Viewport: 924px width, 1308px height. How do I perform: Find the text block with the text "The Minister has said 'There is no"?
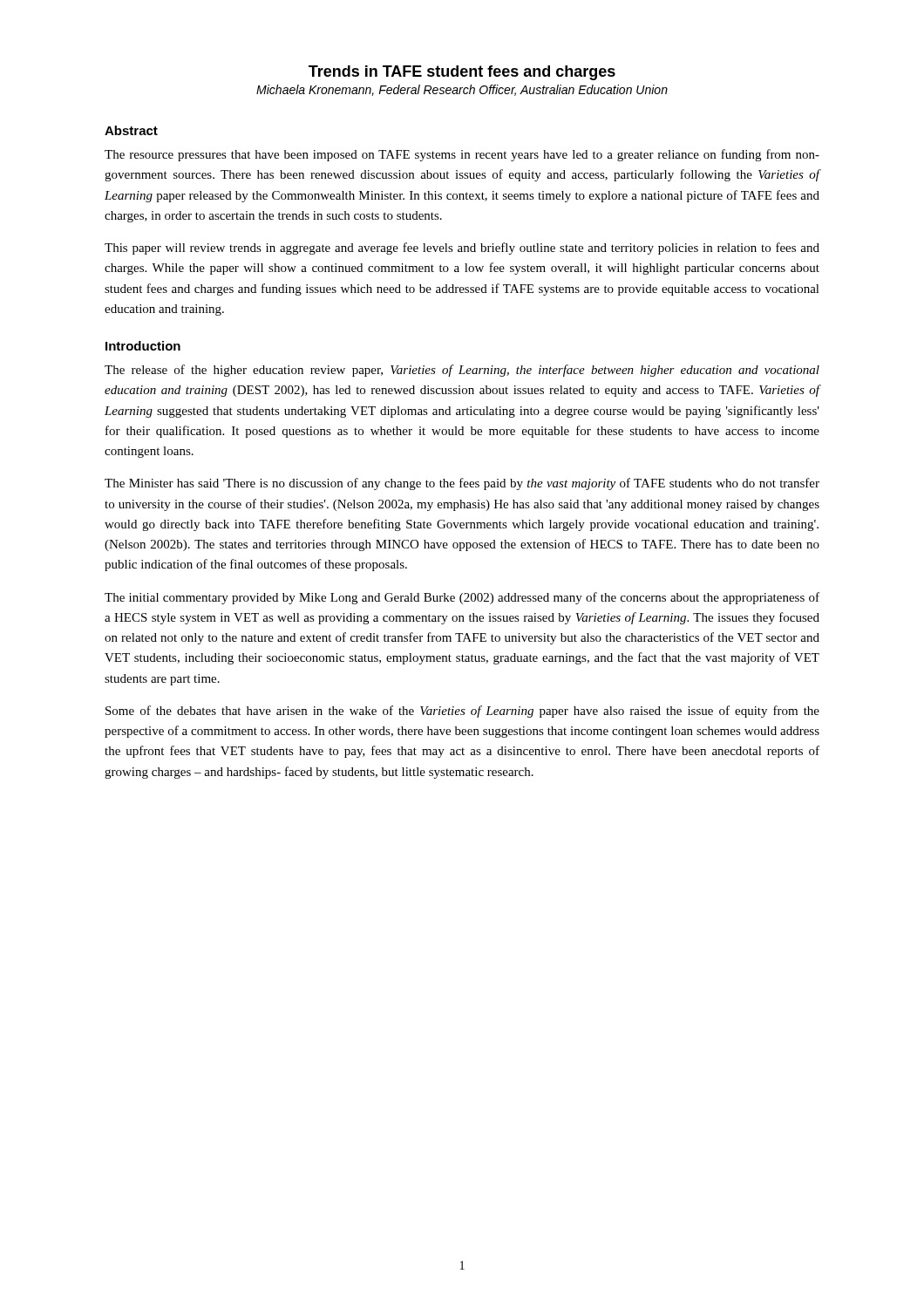[x=462, y=524]
